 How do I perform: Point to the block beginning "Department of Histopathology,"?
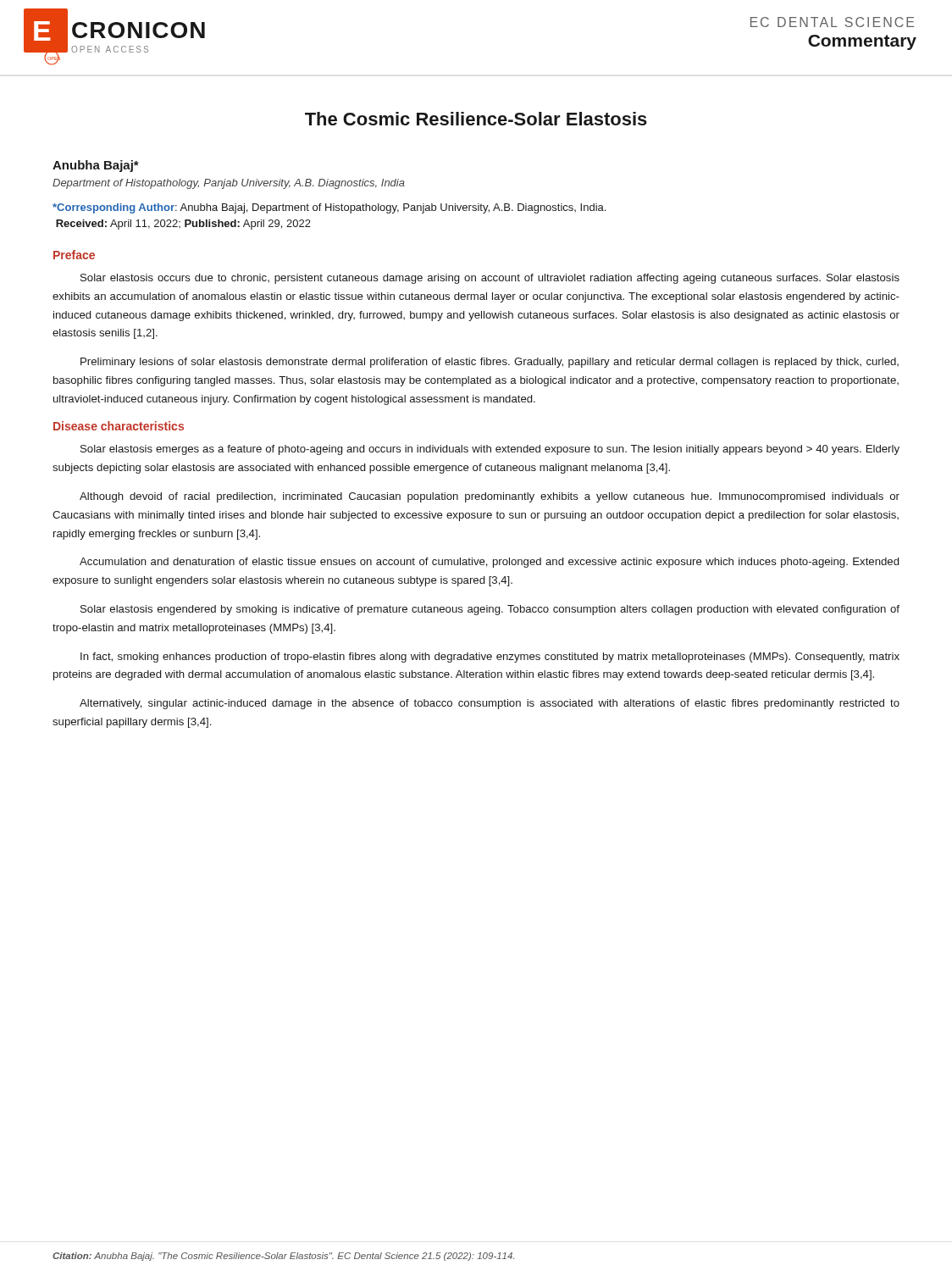[x=229, y=183]
